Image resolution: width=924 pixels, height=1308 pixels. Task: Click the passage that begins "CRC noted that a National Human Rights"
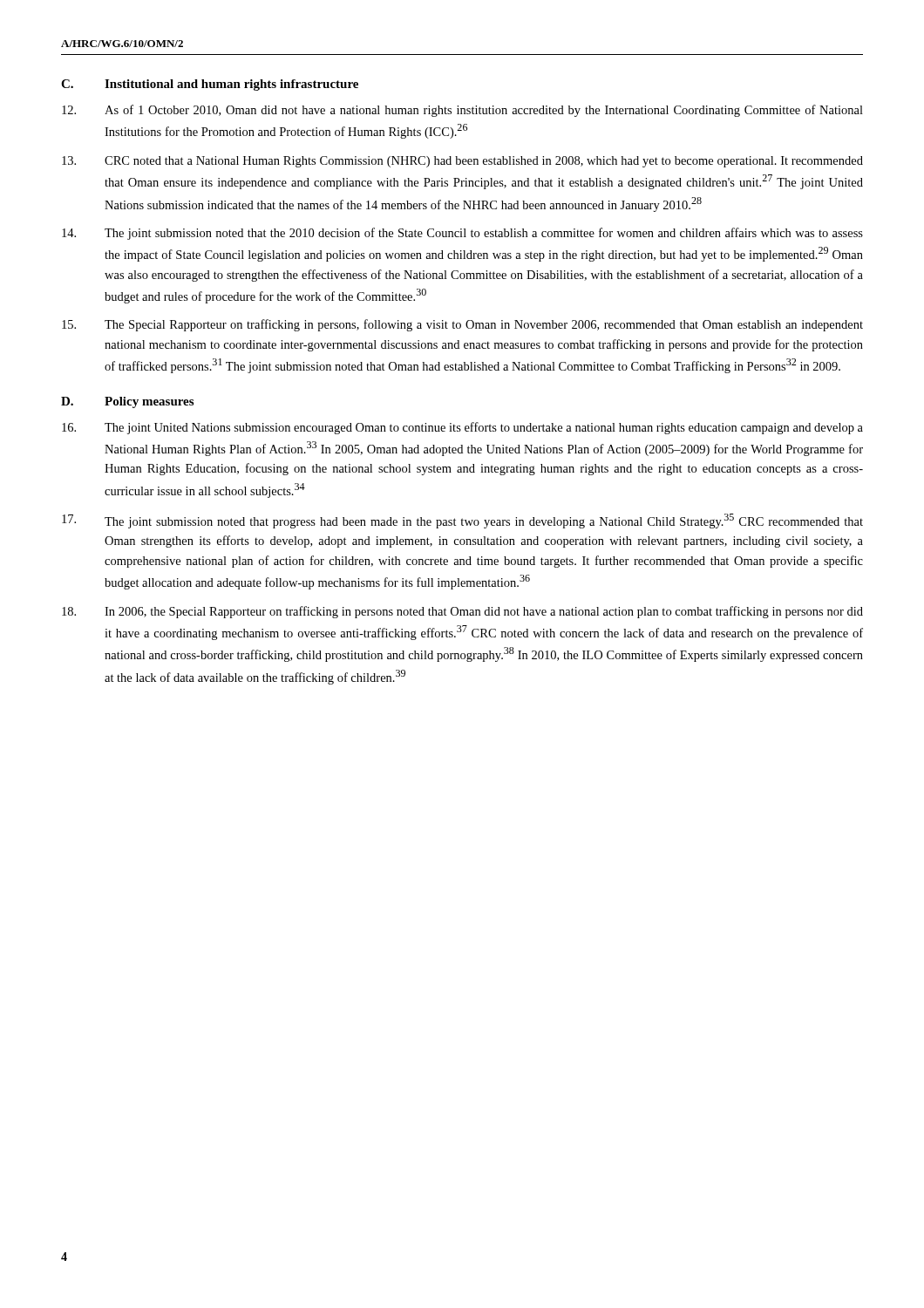462,183
